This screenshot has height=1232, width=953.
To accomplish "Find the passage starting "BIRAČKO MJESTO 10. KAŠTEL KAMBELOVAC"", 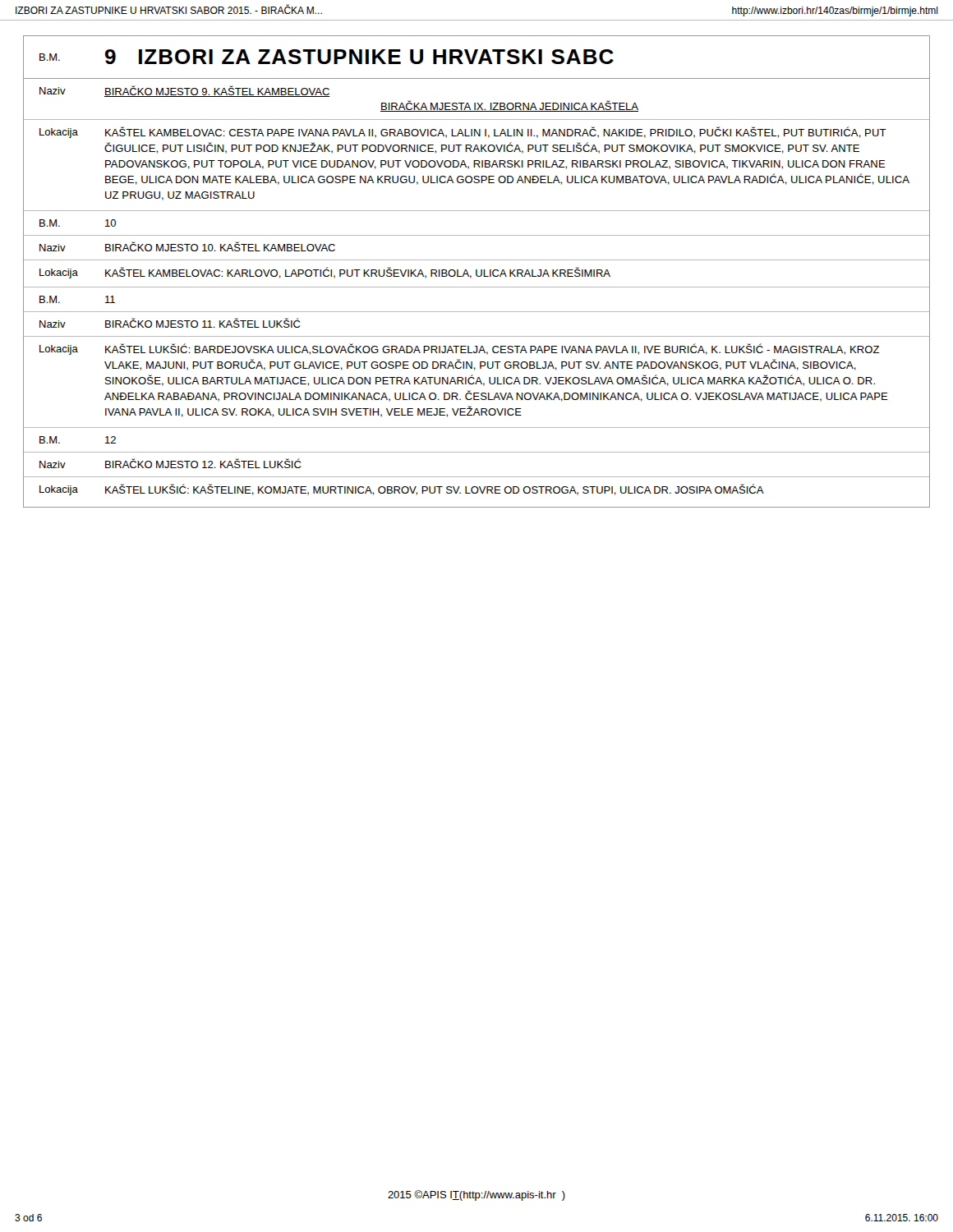I will [220, 247].
